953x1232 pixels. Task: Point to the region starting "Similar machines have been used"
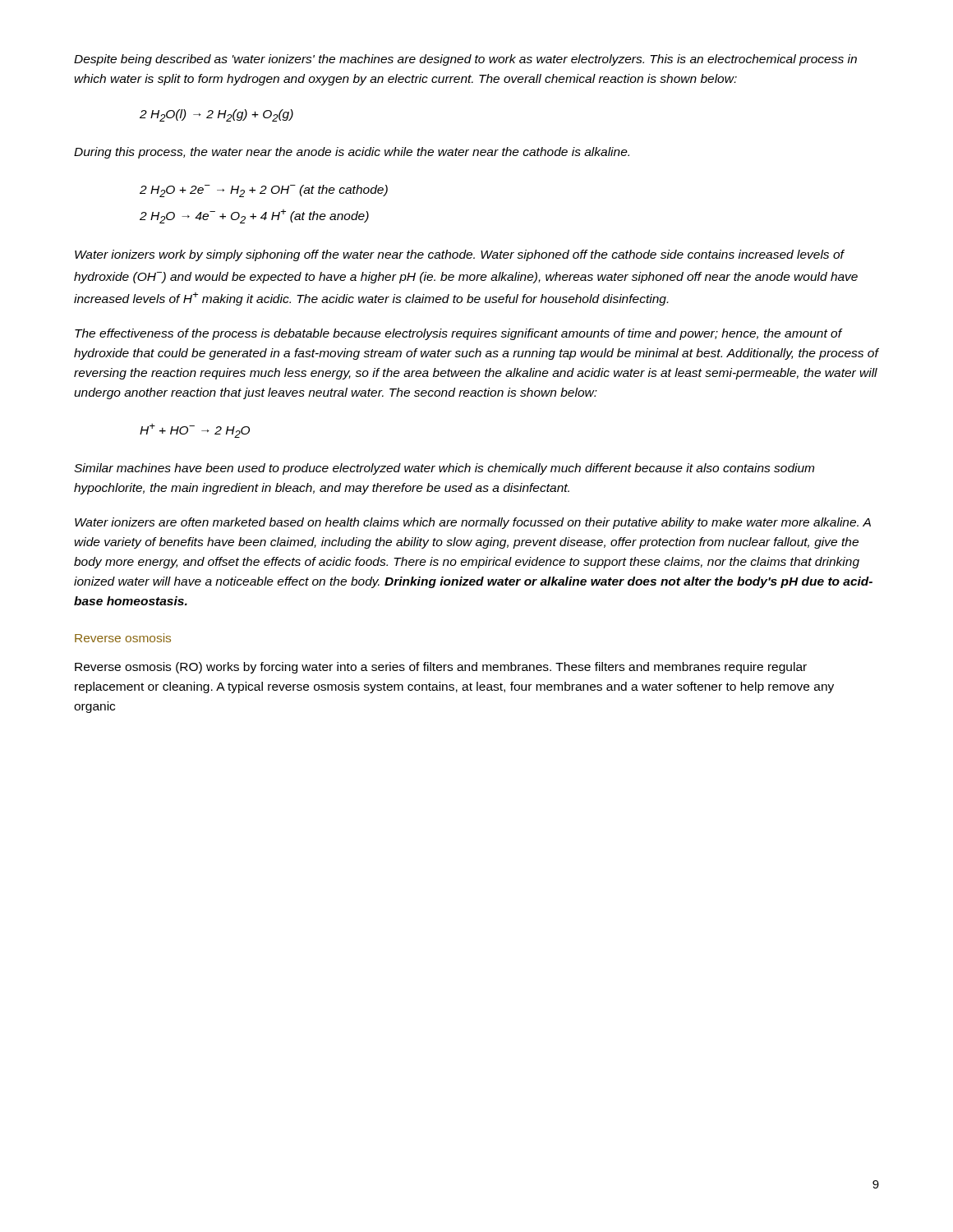(x=444, y=478)
